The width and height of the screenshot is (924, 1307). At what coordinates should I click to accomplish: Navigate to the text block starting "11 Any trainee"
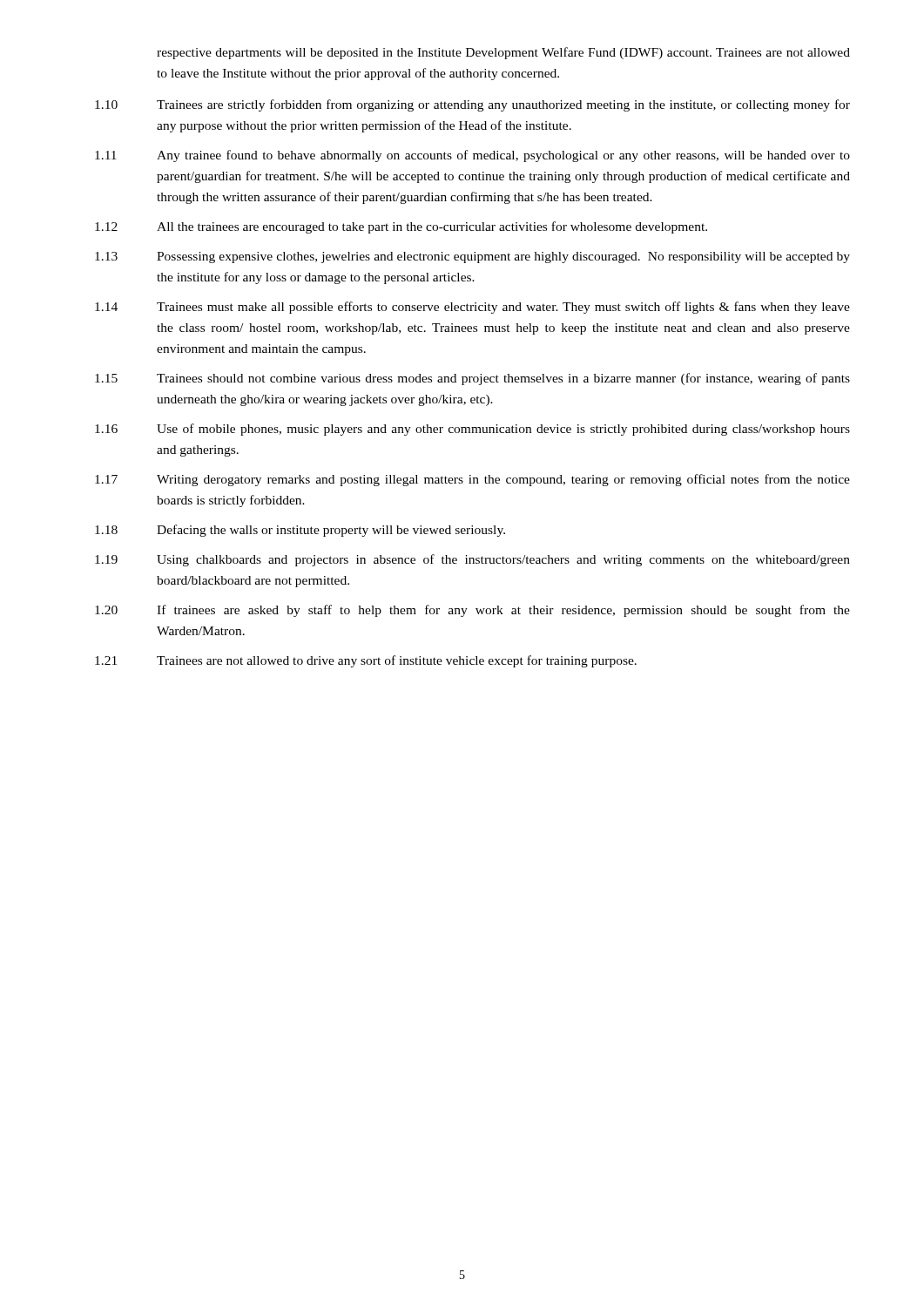(472, 176)
